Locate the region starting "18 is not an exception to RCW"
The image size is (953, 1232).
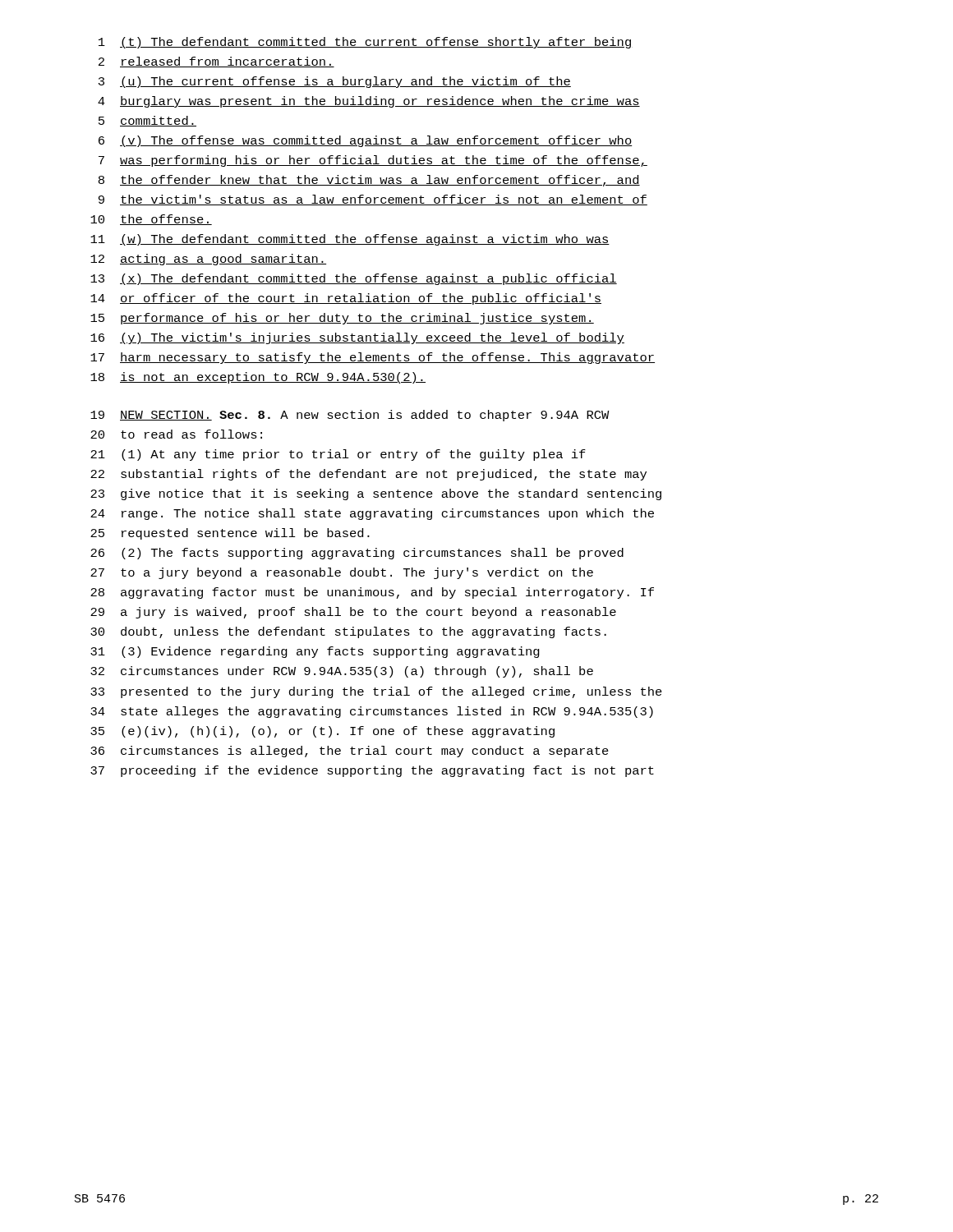pyautogui.click(x=258, y=378)
